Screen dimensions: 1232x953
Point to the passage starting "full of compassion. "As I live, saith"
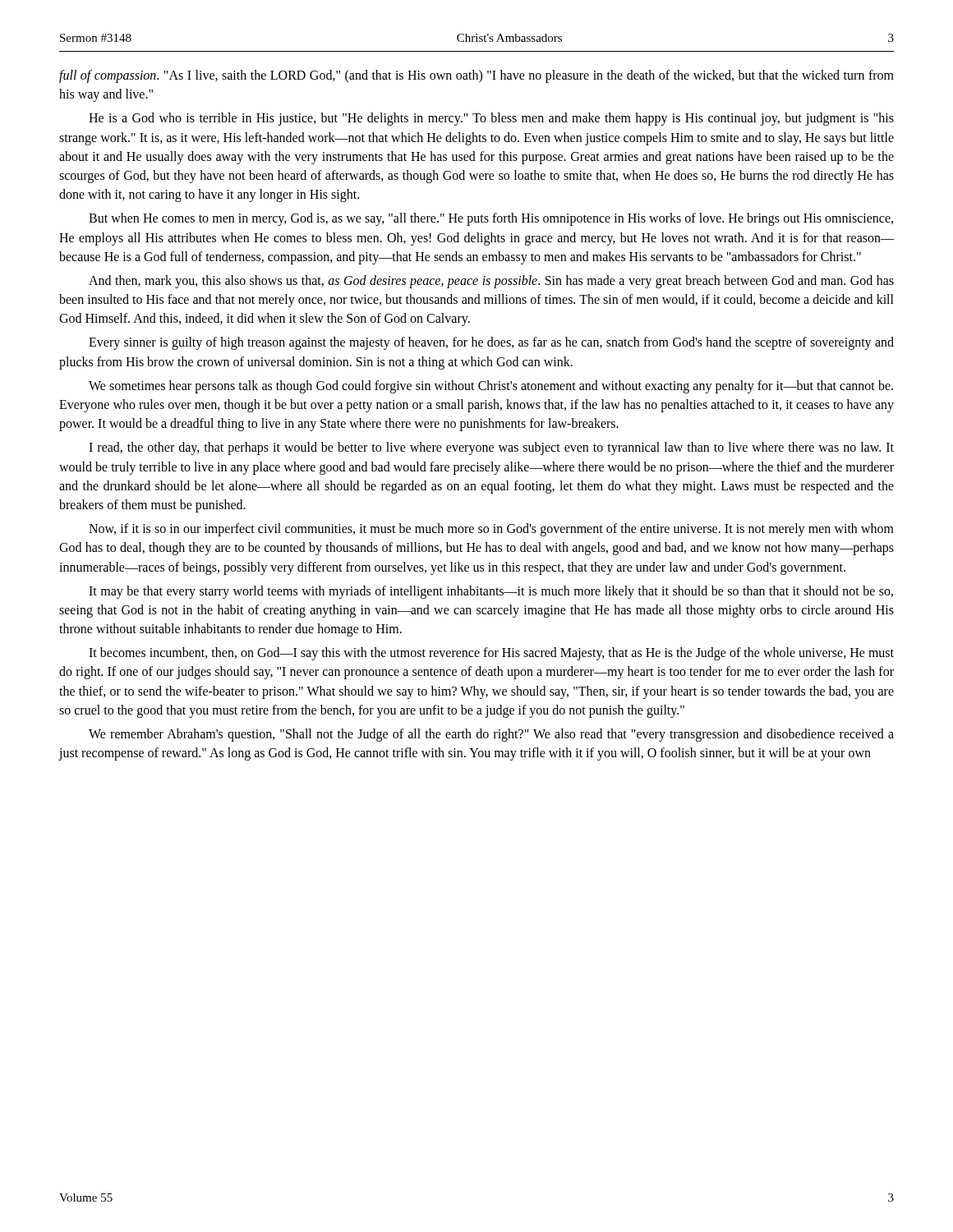tap(476, 85)
